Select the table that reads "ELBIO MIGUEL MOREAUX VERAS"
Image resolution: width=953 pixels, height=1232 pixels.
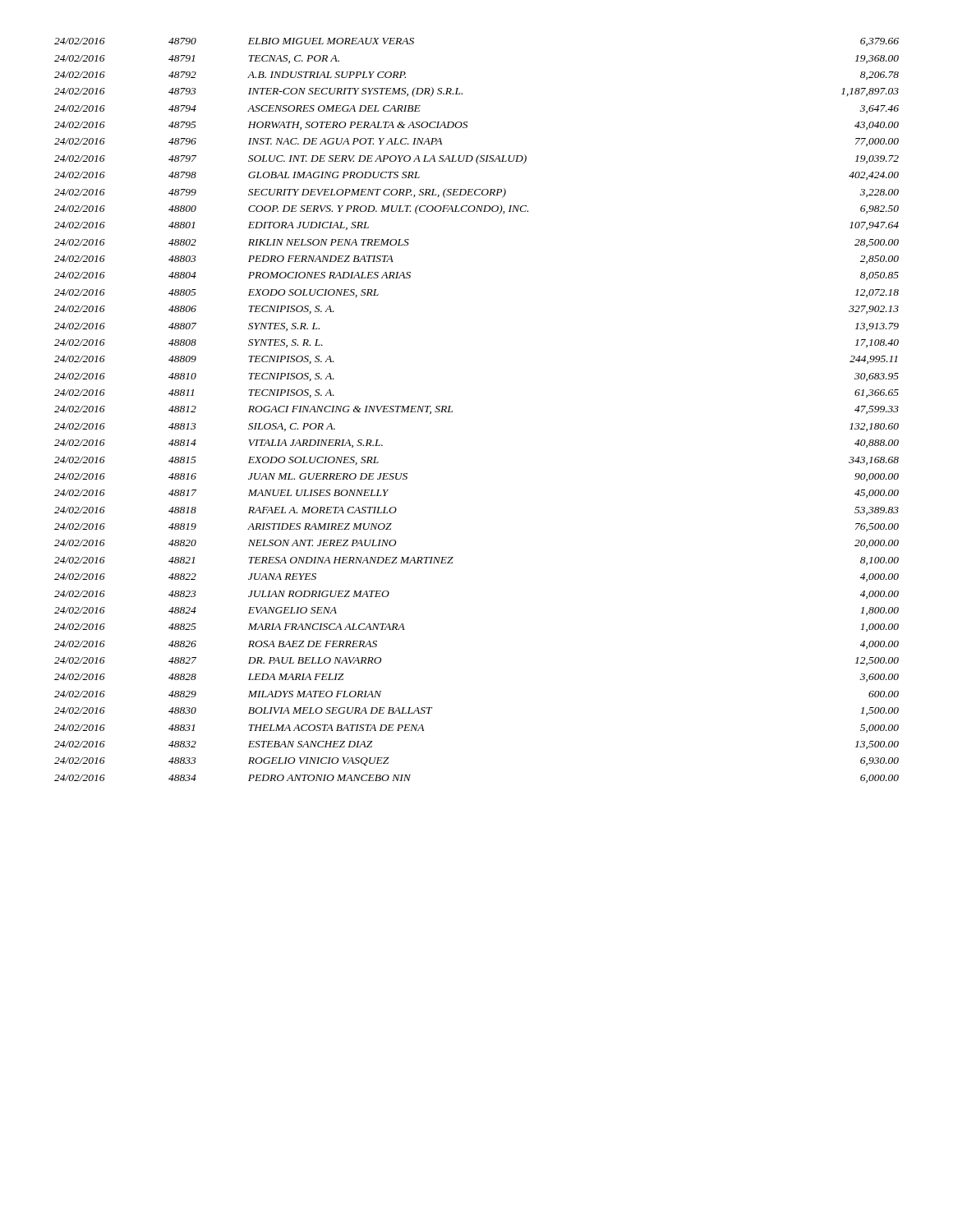click(x=476, y=409)
